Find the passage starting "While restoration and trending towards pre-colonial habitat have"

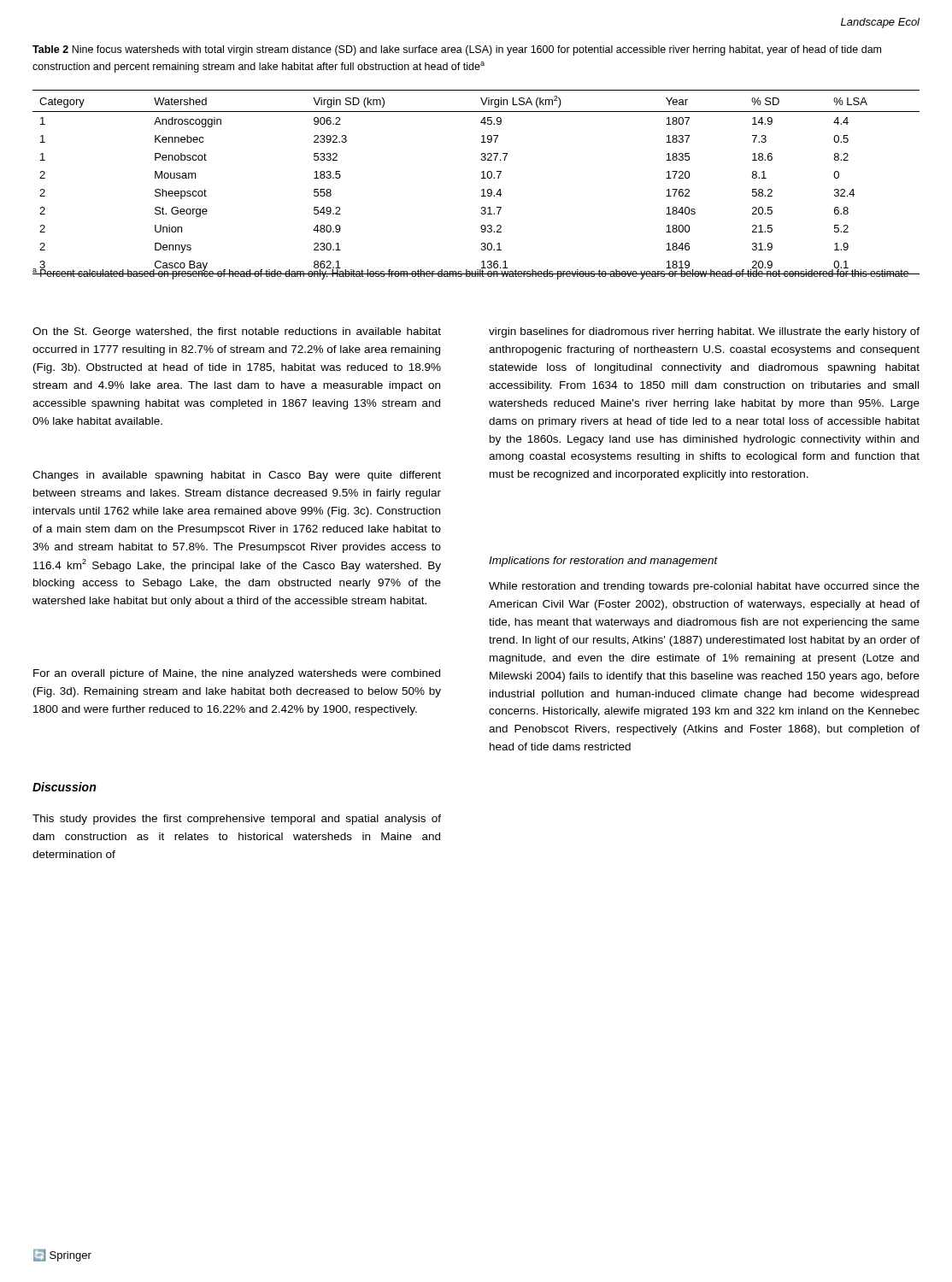coord(704,666)
